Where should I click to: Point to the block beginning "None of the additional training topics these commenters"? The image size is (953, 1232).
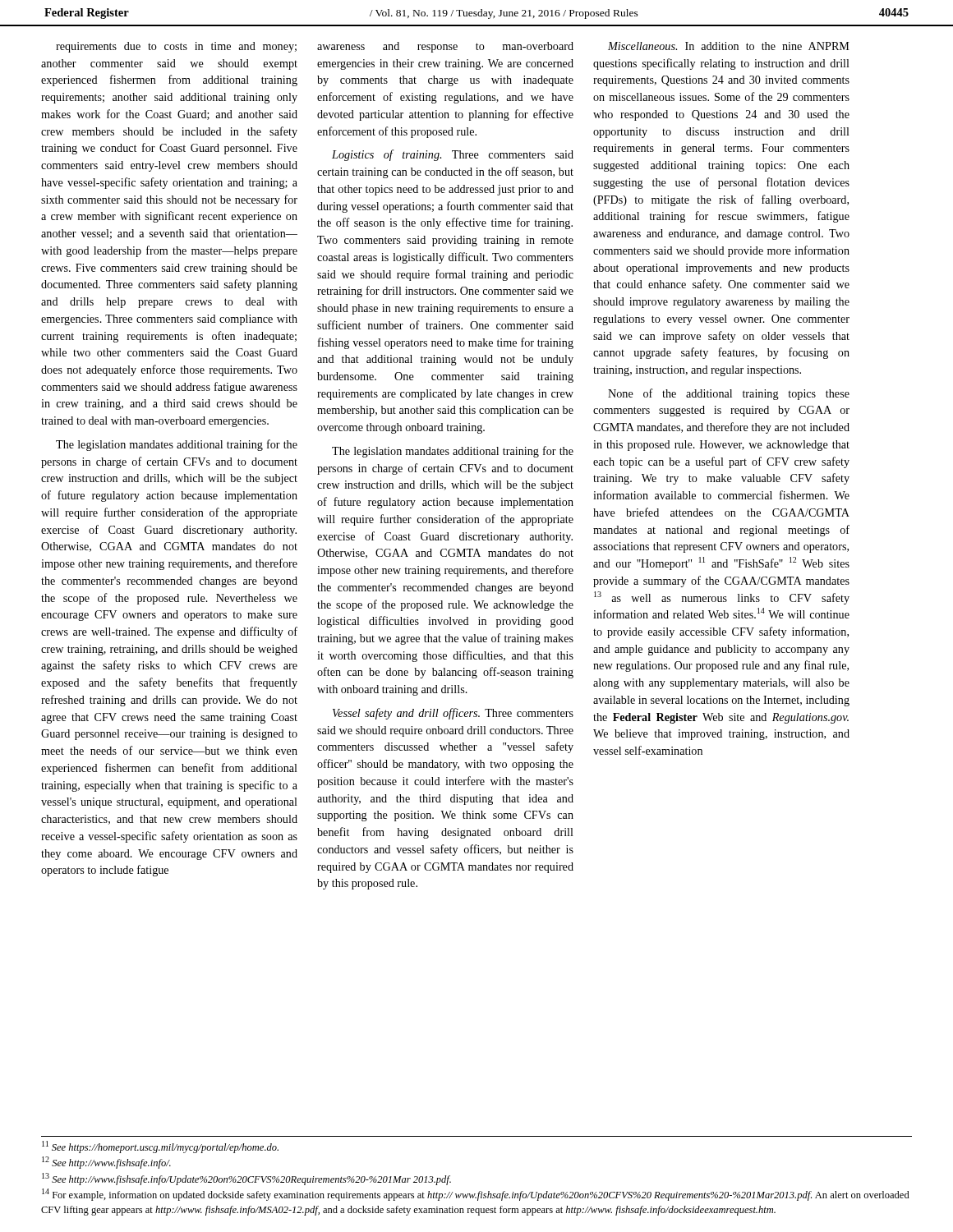[721, 572]
